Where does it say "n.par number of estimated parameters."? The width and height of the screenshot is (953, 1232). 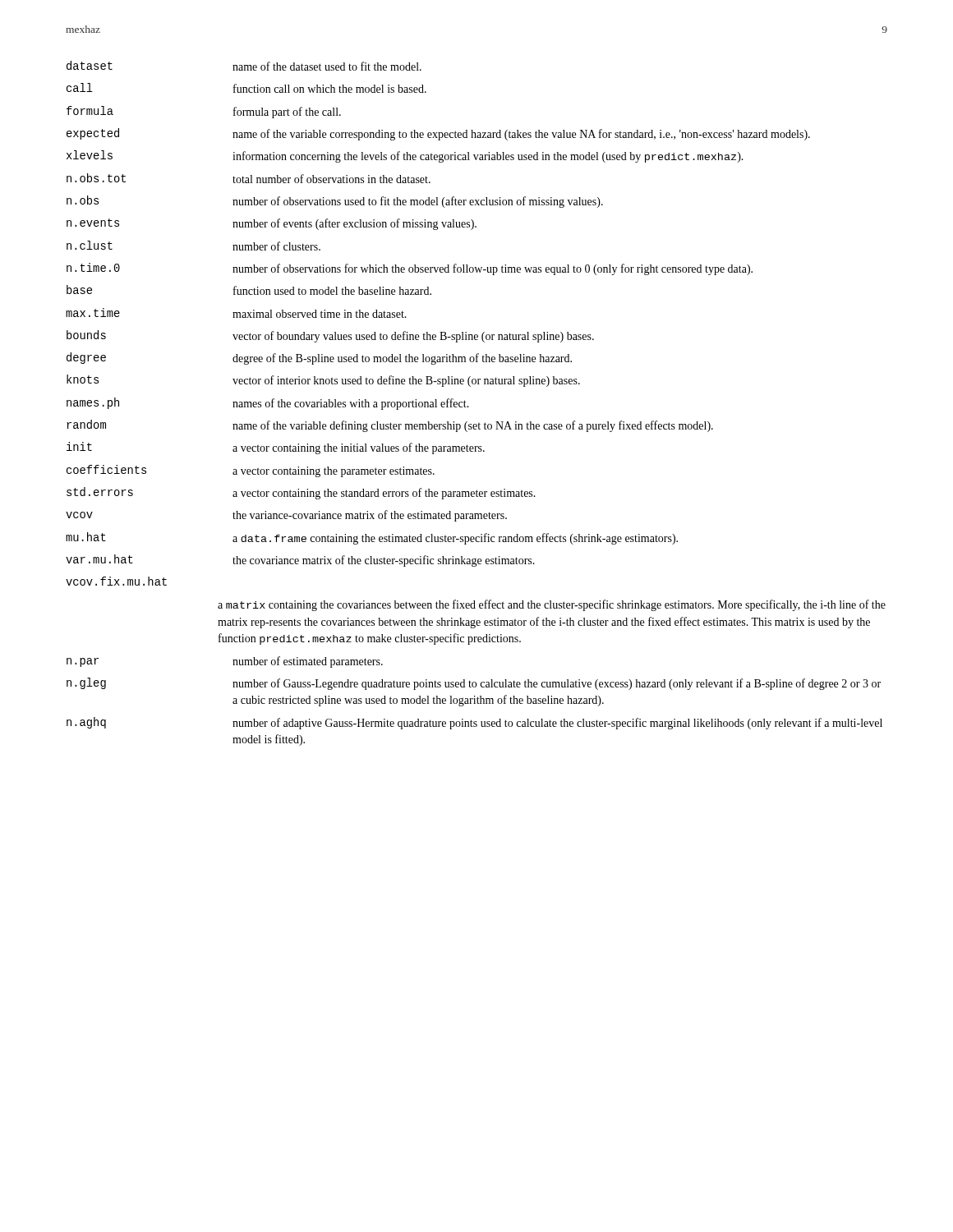(x=82, y=663)
